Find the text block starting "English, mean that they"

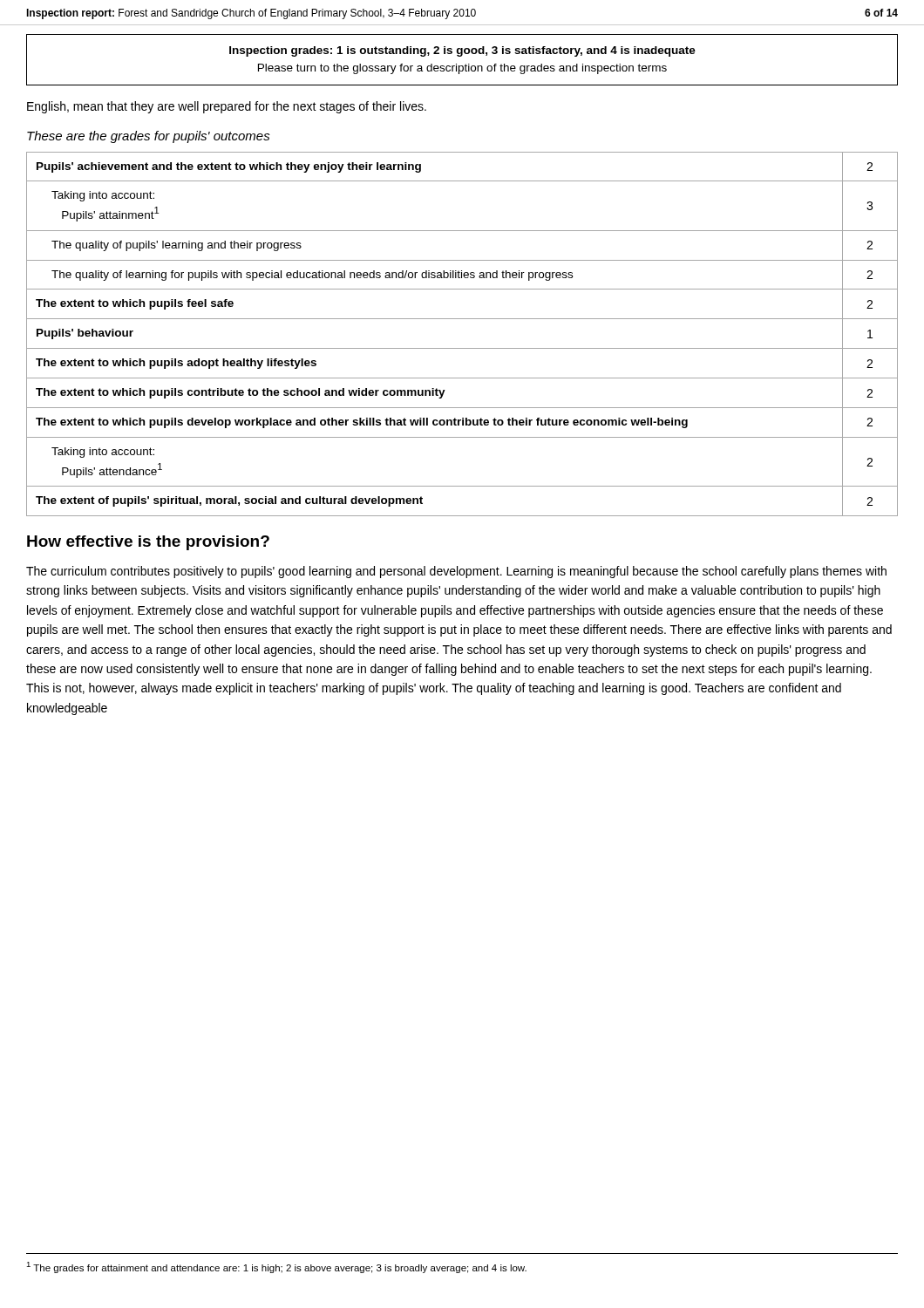point(227,106)
